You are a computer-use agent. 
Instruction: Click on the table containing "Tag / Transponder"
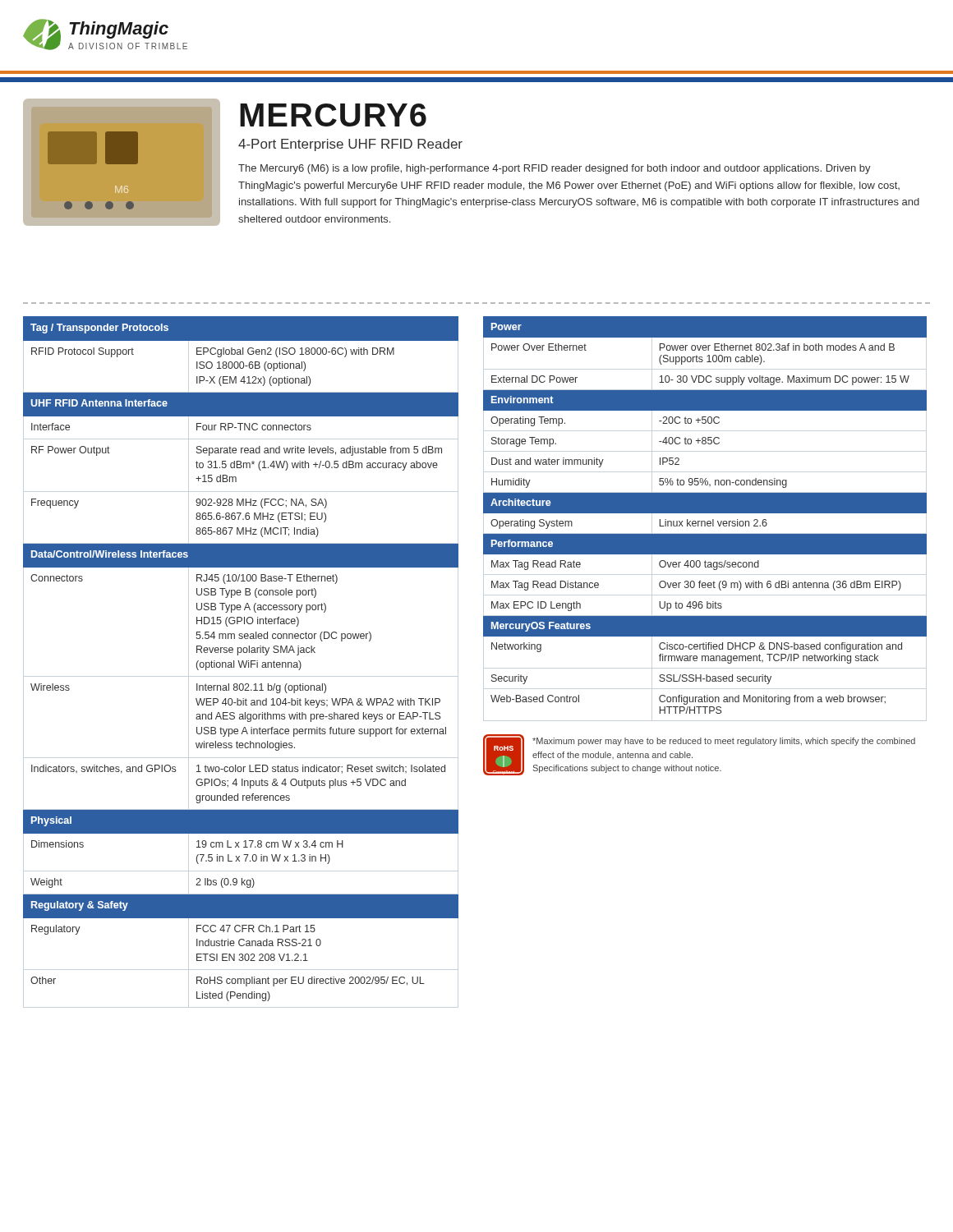click(241, 662)
